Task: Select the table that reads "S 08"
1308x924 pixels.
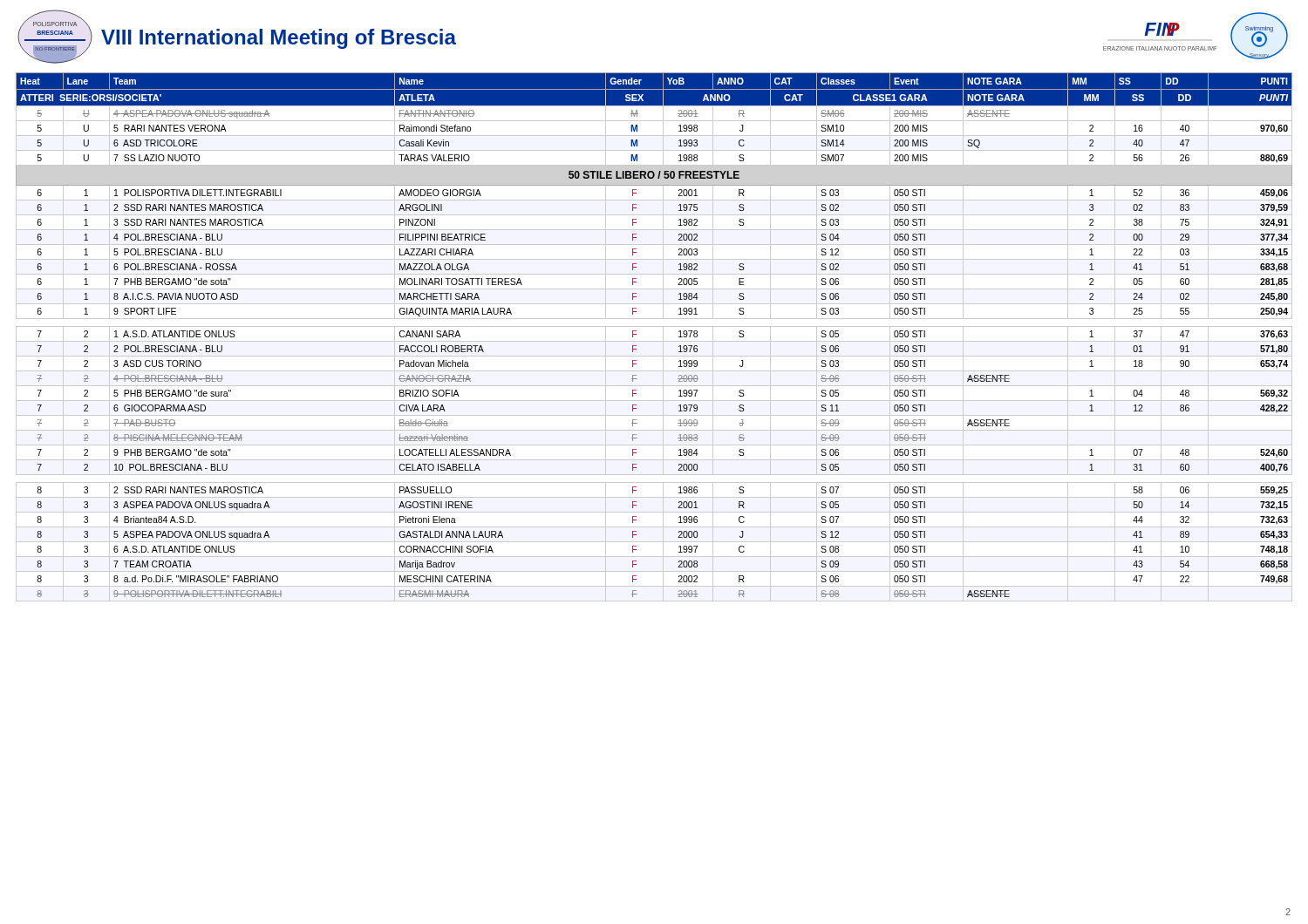Action: pos(654,337)
